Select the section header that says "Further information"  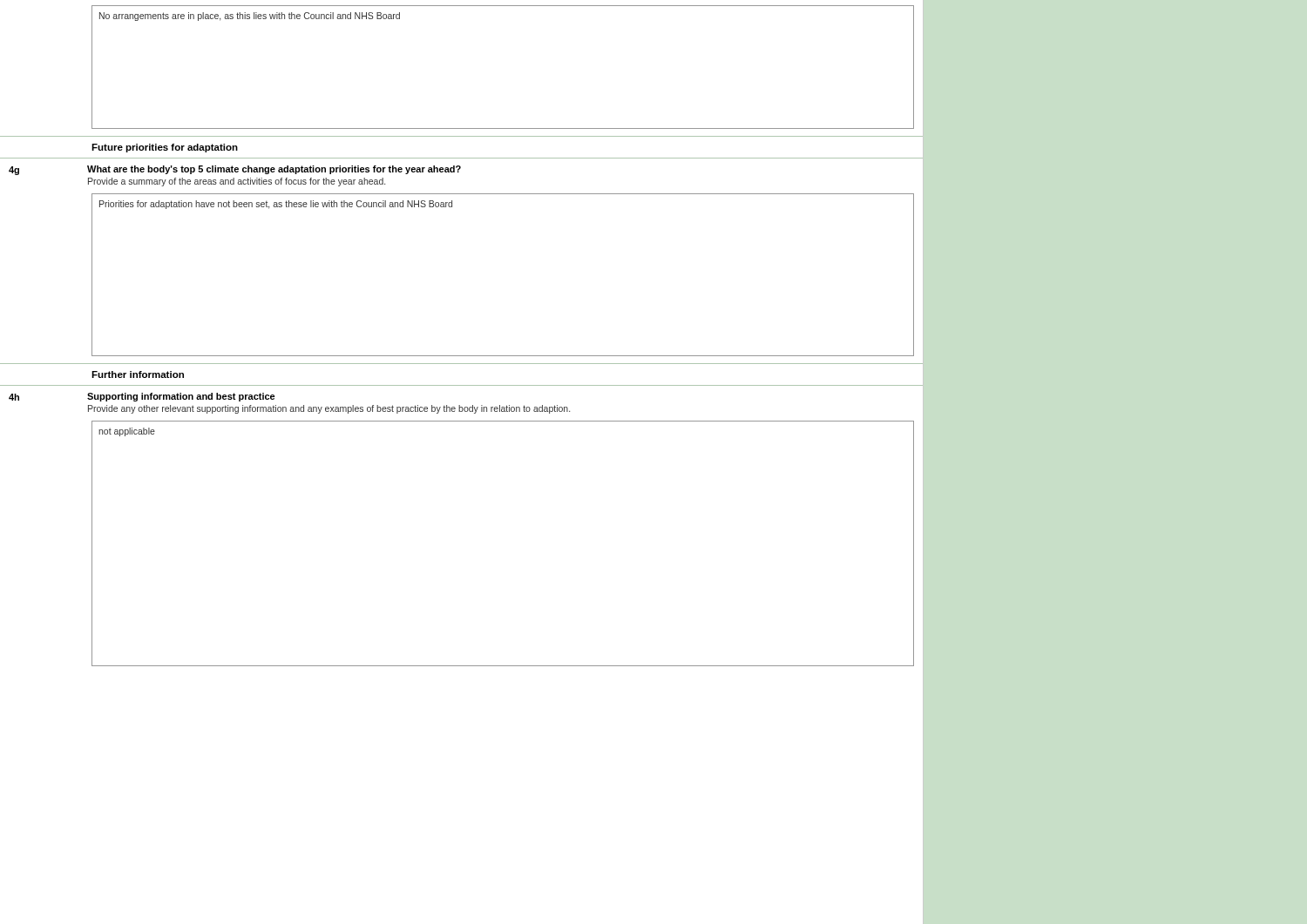pyautogui.click(x=138, y=374)
